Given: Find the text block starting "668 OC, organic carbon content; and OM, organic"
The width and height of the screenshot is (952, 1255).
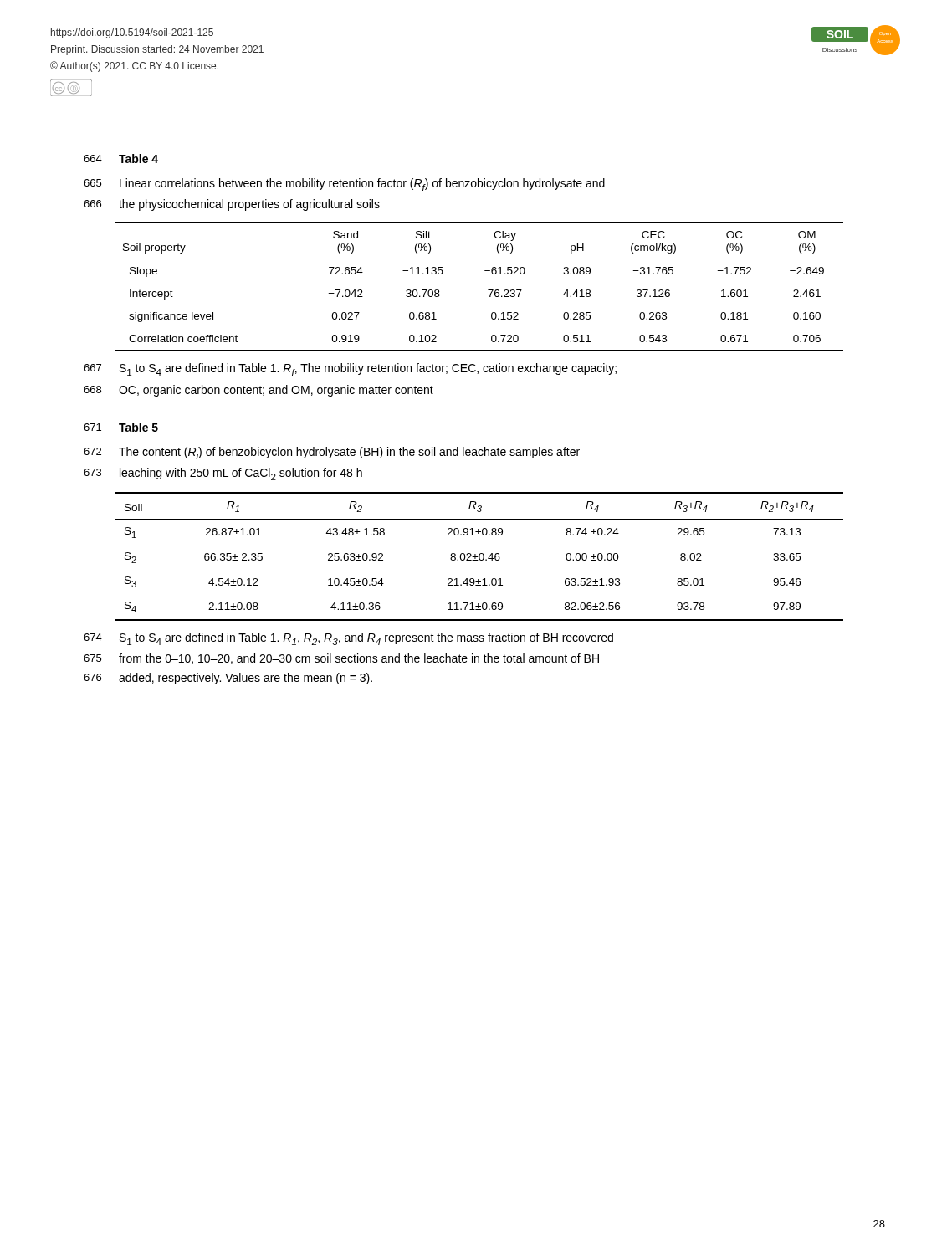Looking at the screenshot, I should (x=258, y=391).
